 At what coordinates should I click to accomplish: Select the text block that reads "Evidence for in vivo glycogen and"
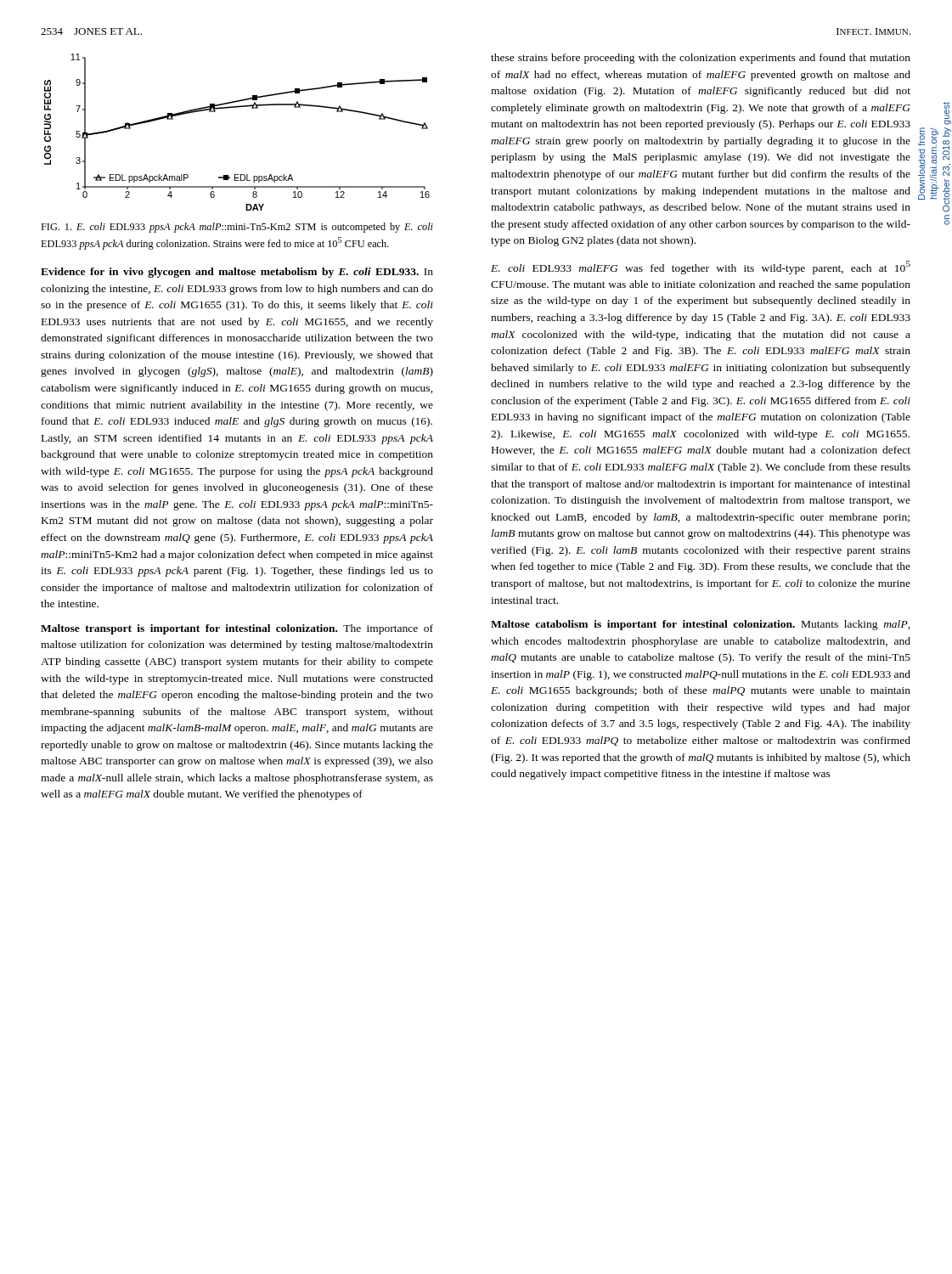click(x=237, y=438)
